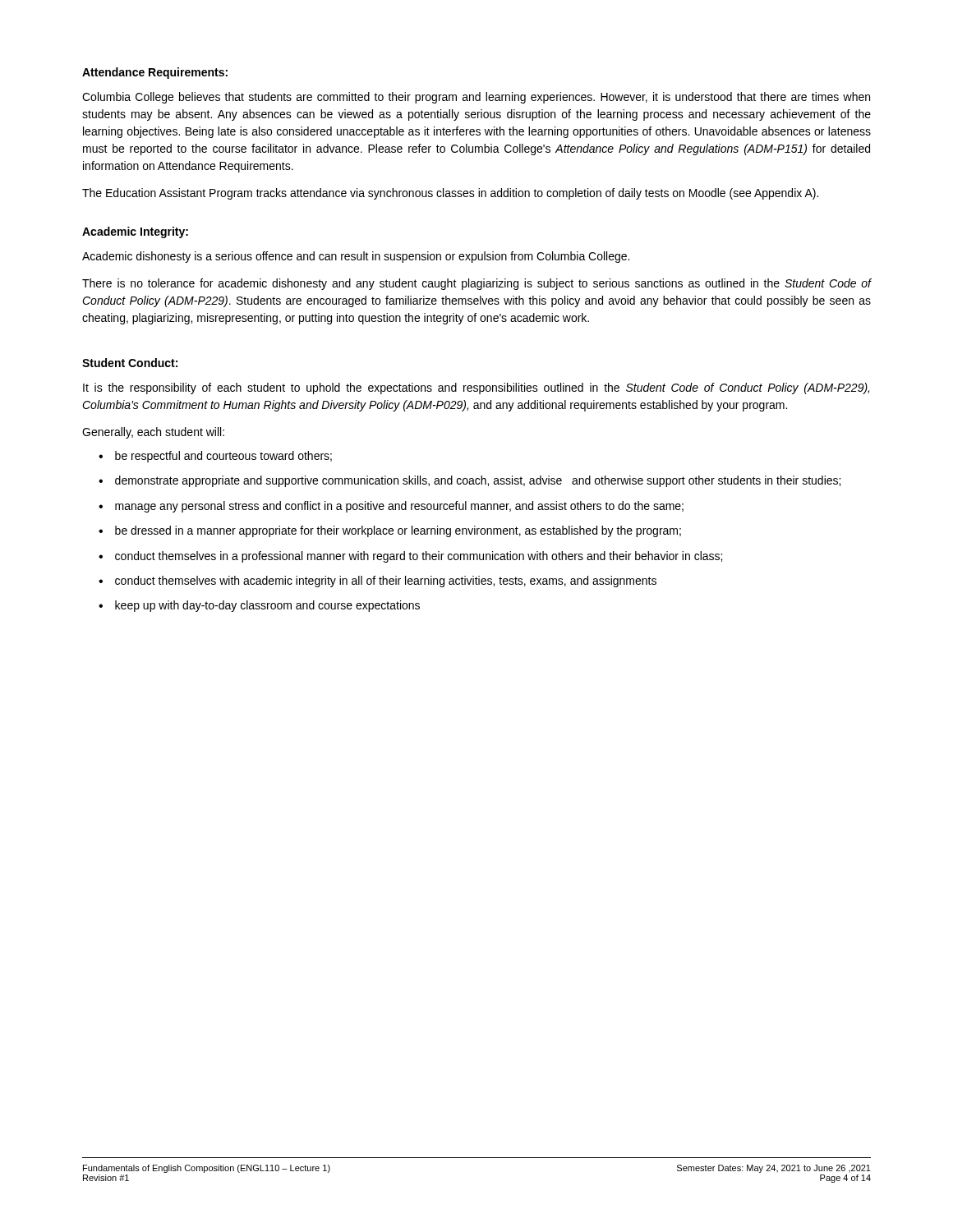Click on the region starting "Academic dishonesty is a"
Viewport: 953px width, 1232px height.
[356, 256]
